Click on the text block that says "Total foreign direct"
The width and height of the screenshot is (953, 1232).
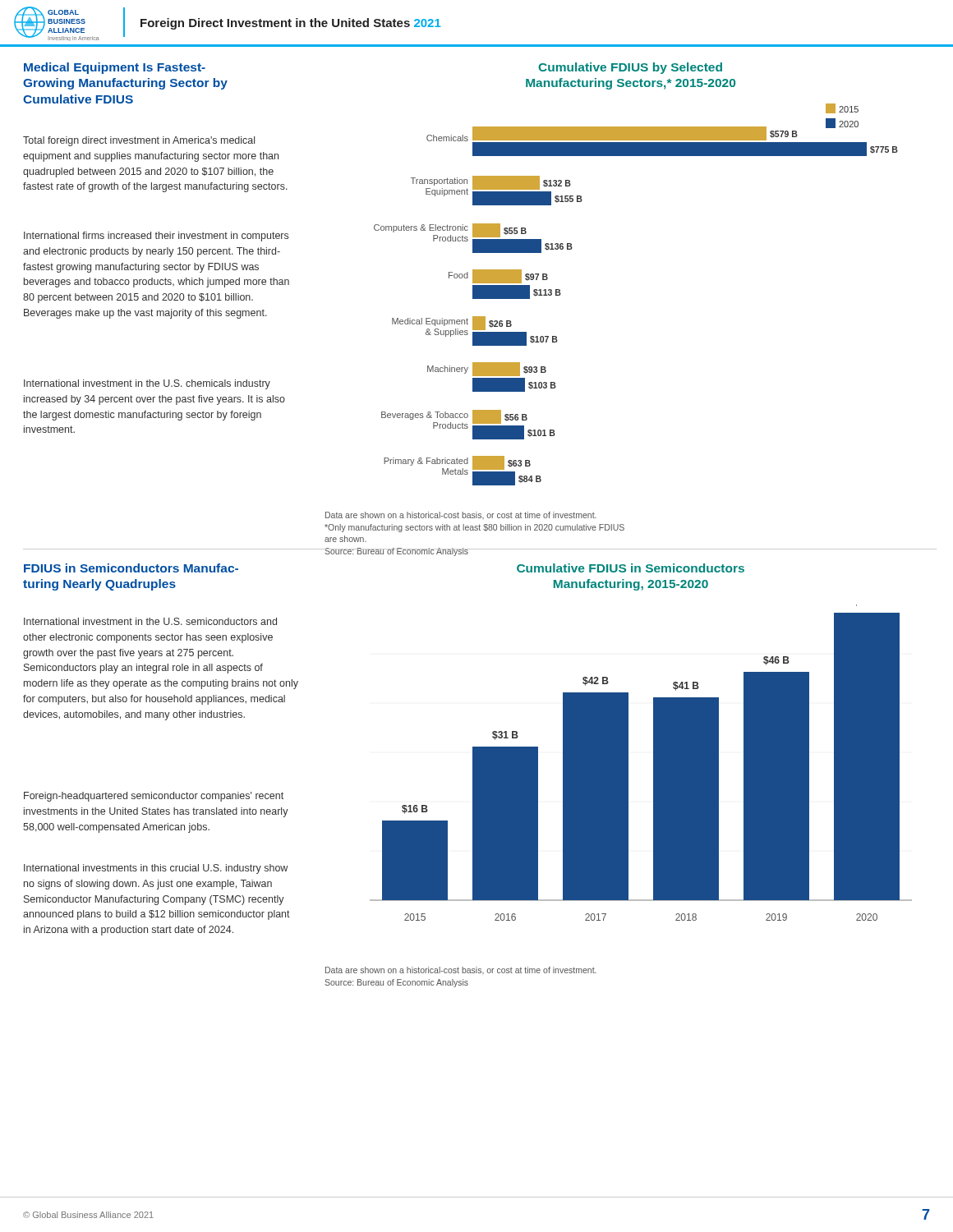[155, 164]
